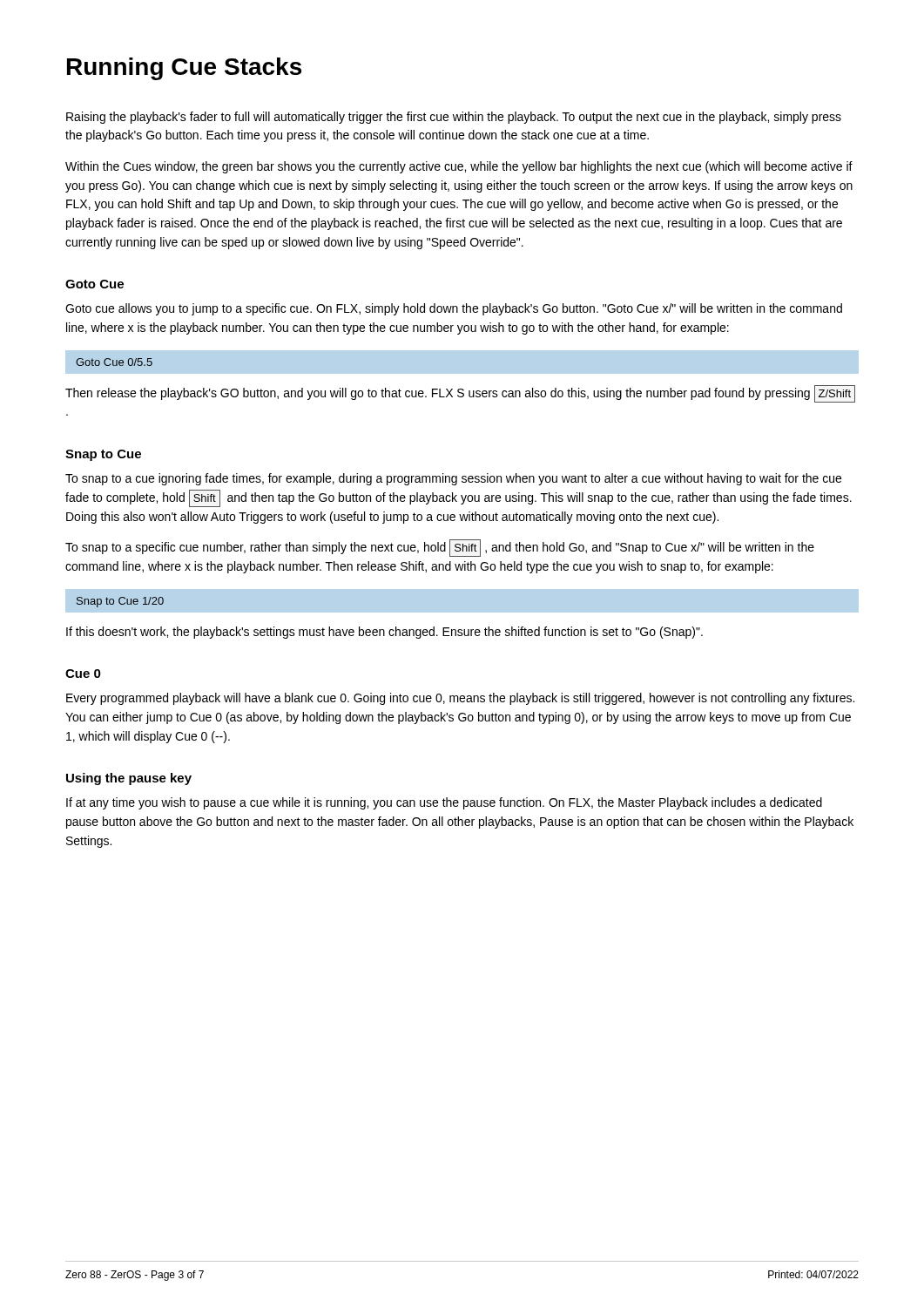Locate the passage starting "Goto cue allows"
The image size is (924, 1307).
coord(454,318)
